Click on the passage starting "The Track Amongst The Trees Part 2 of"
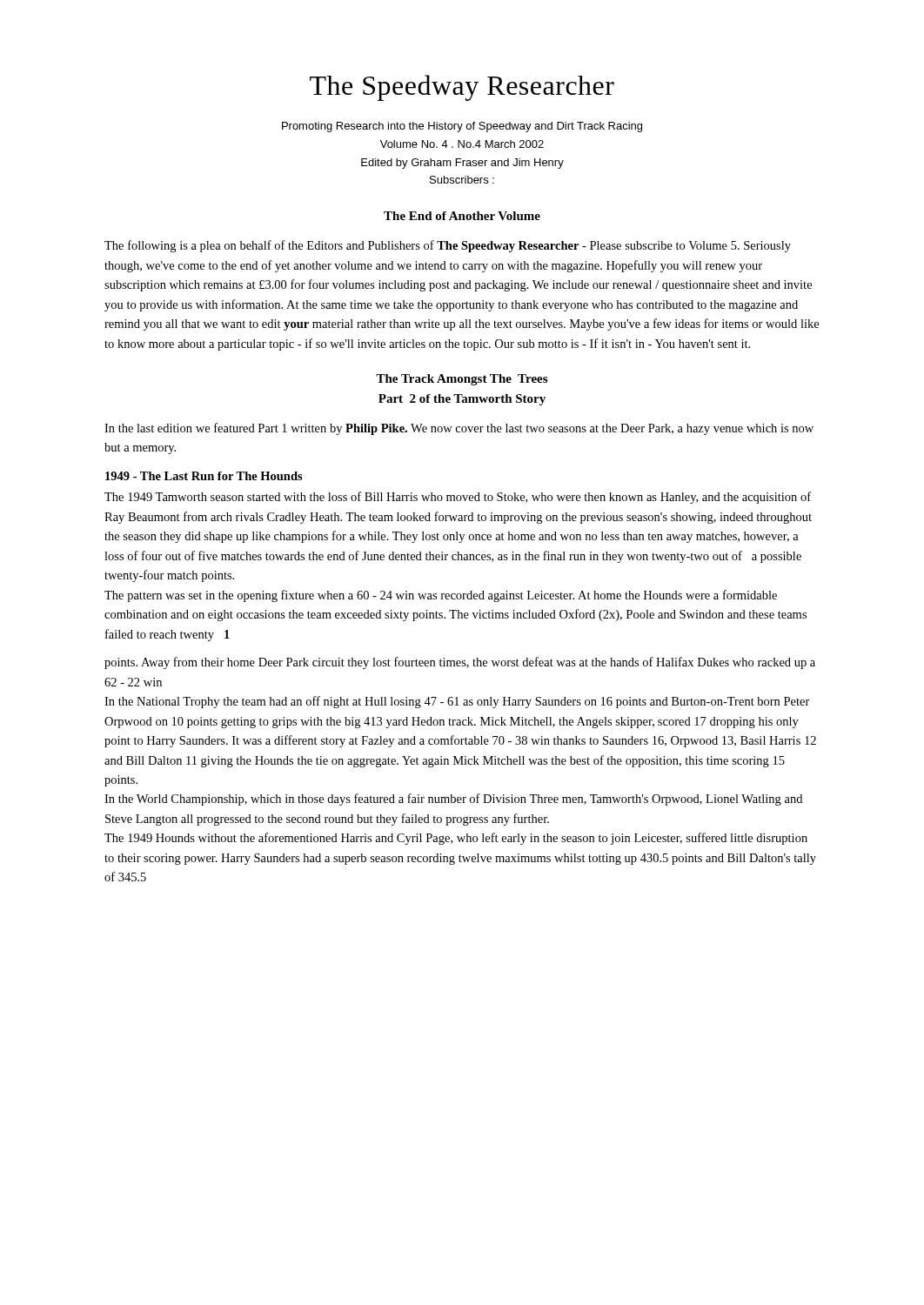This screenshot has width=924, height=1305. [x=462, y=388]
